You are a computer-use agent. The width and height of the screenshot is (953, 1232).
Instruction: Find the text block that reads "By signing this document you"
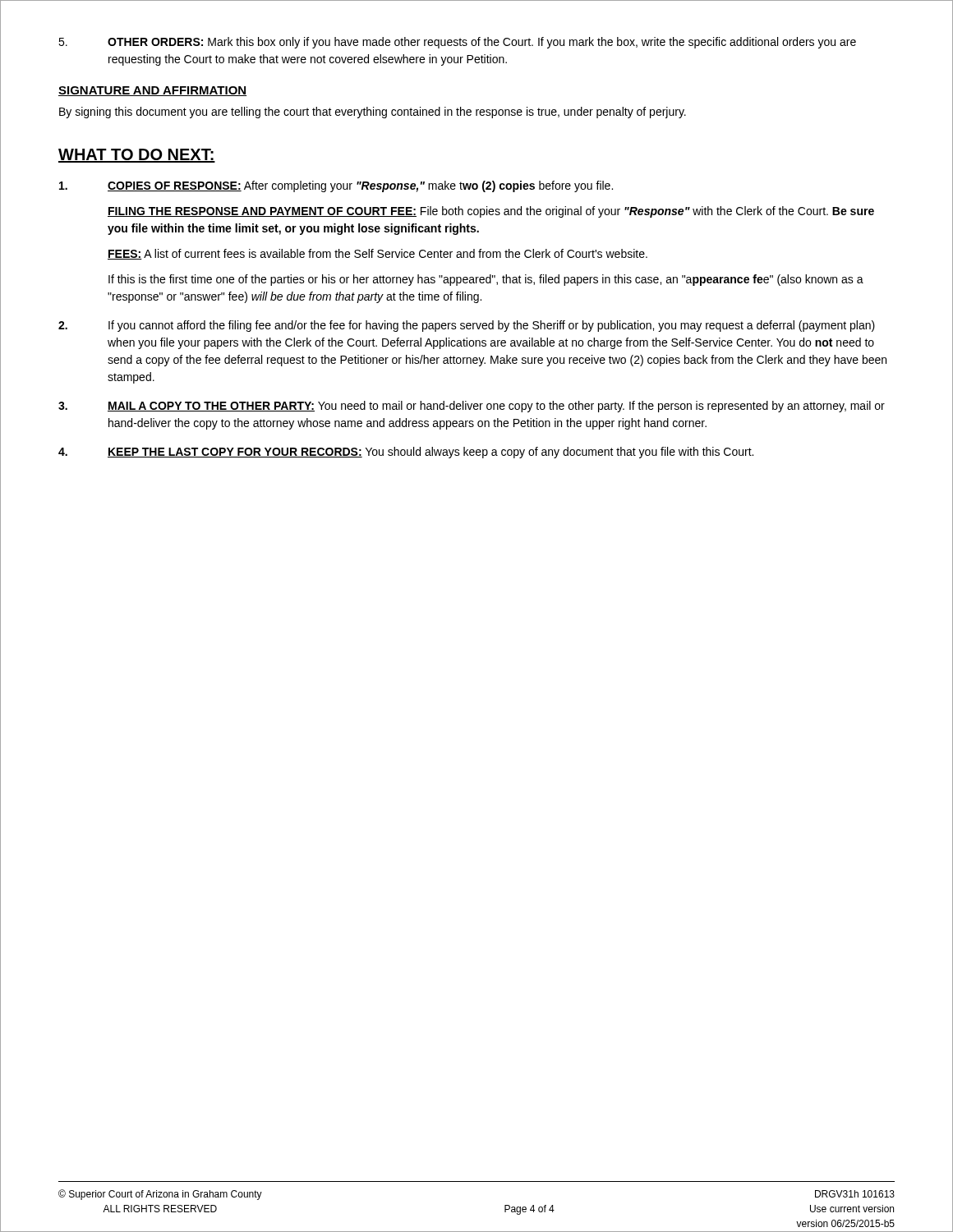(x=372, y=112)
